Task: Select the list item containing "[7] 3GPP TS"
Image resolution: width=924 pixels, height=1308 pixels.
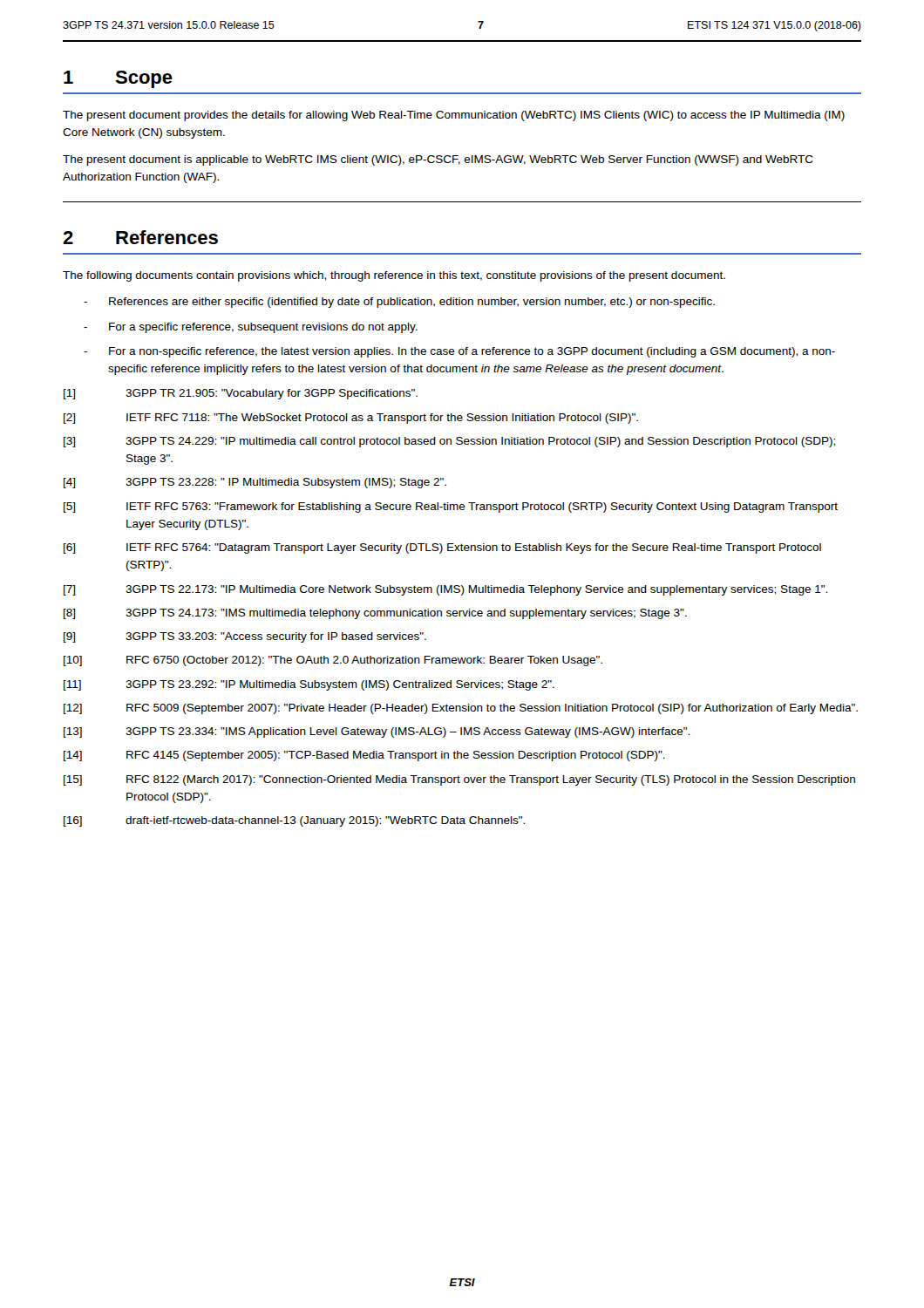Action: point(462,589)
